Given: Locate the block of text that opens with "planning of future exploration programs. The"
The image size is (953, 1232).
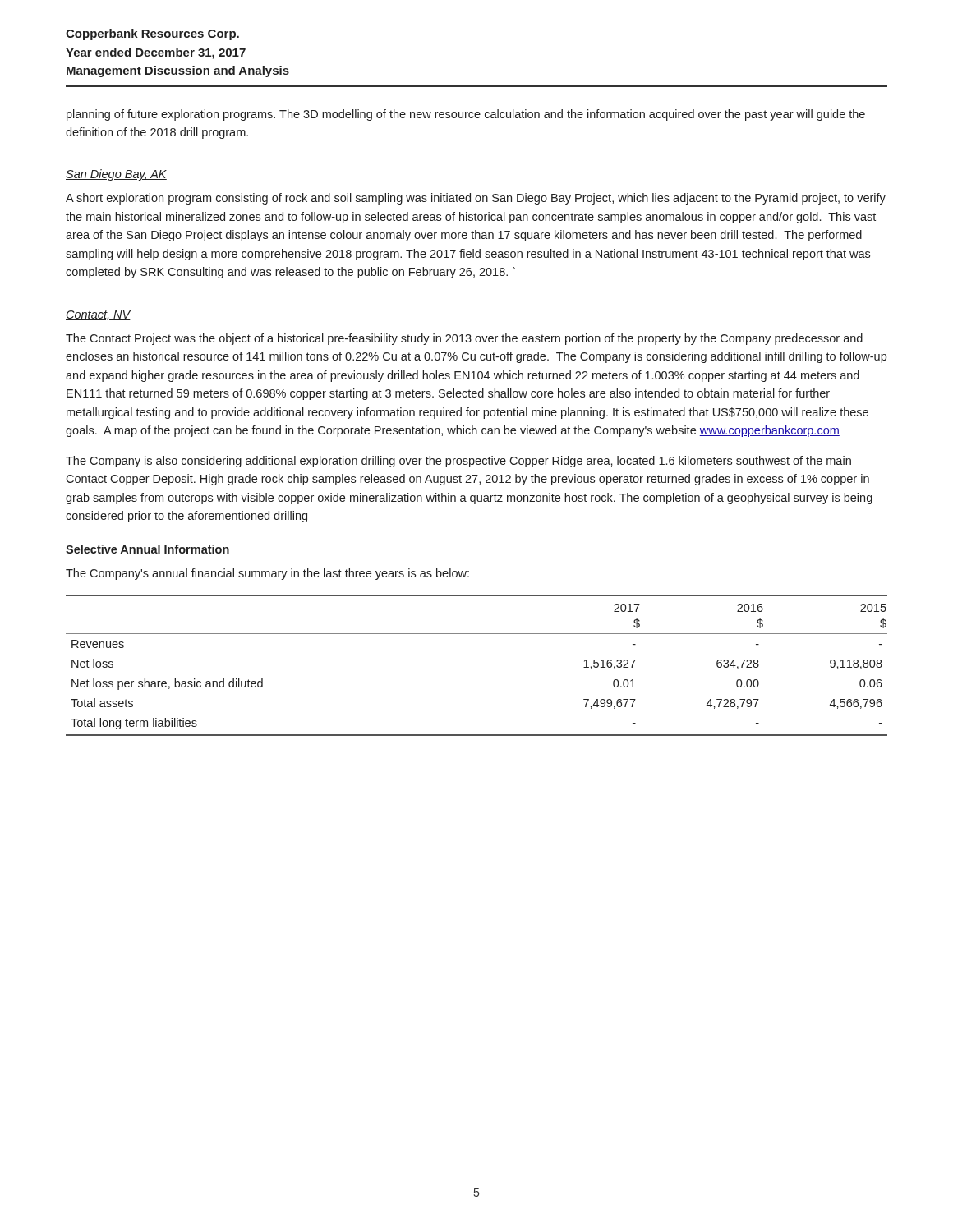Looking at the screenshot, I should (x=466, y=123).
